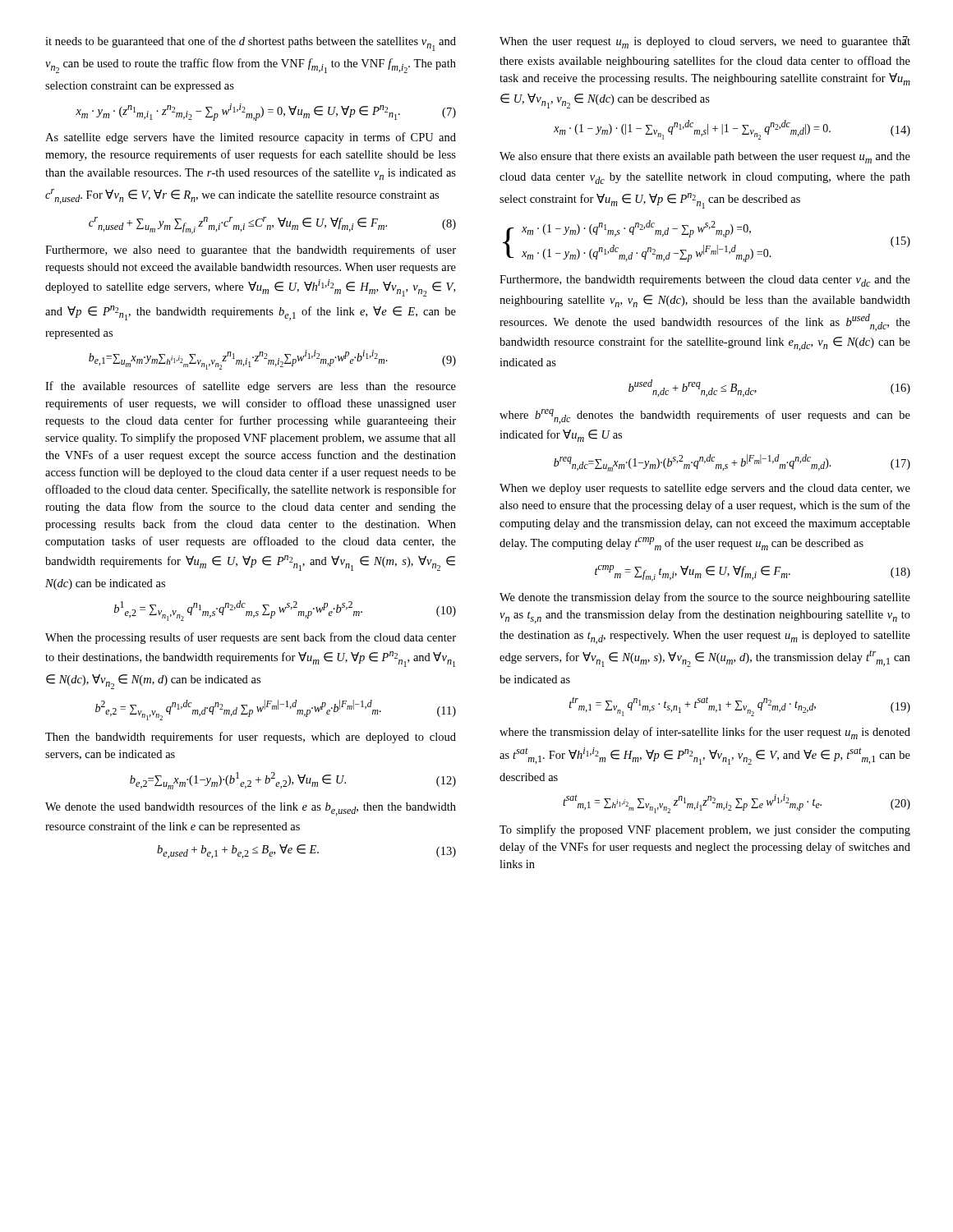Locate the passage starting "When the processing results of user"
This screenshot has width=953, height=1232.
(x=251, y=661)
